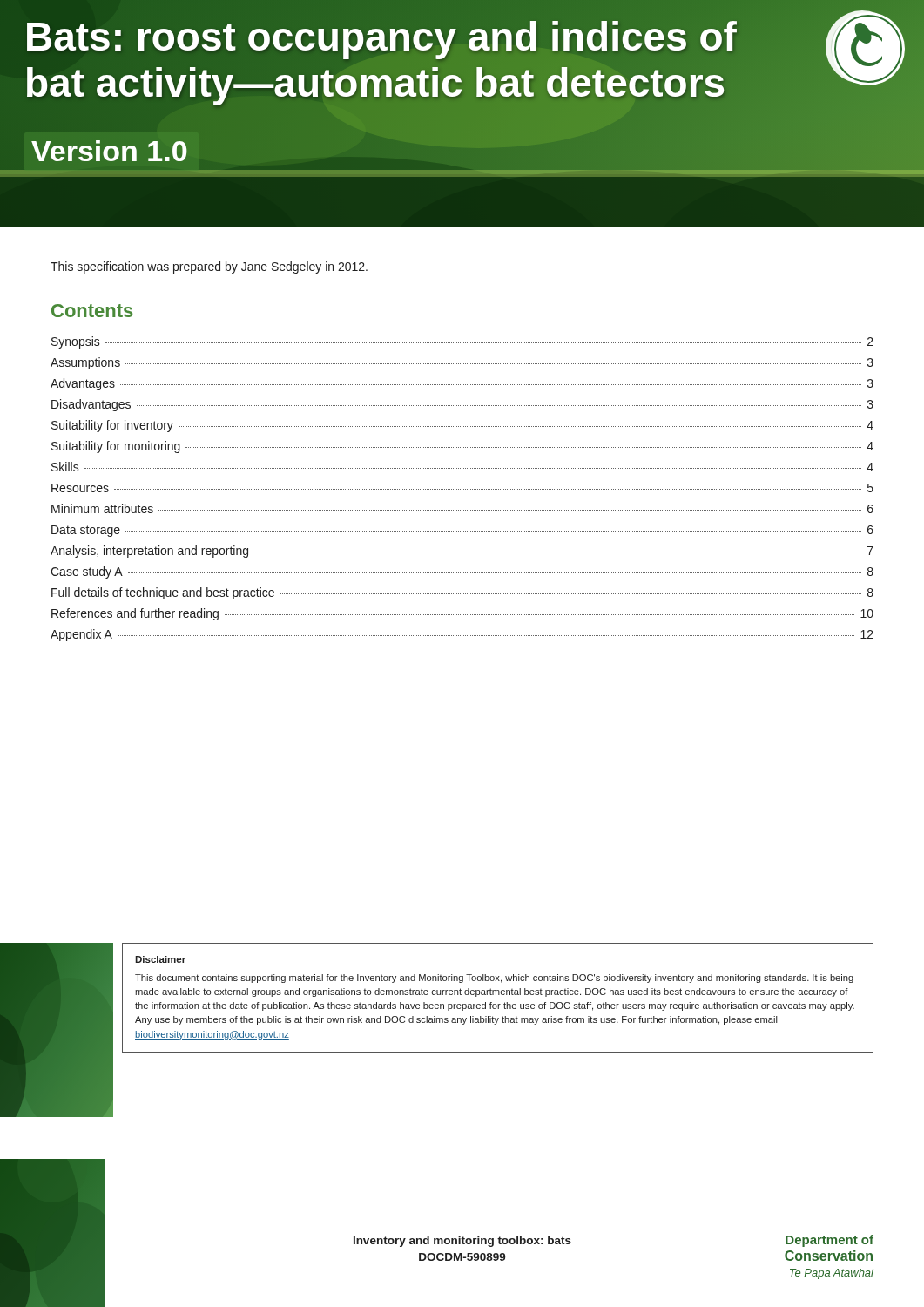The width and height of the screenshot is (924, 1307).
Task: Point to the text block starting "Appendix A 12"
Action: pyautogui.click(x=462, y=635)
